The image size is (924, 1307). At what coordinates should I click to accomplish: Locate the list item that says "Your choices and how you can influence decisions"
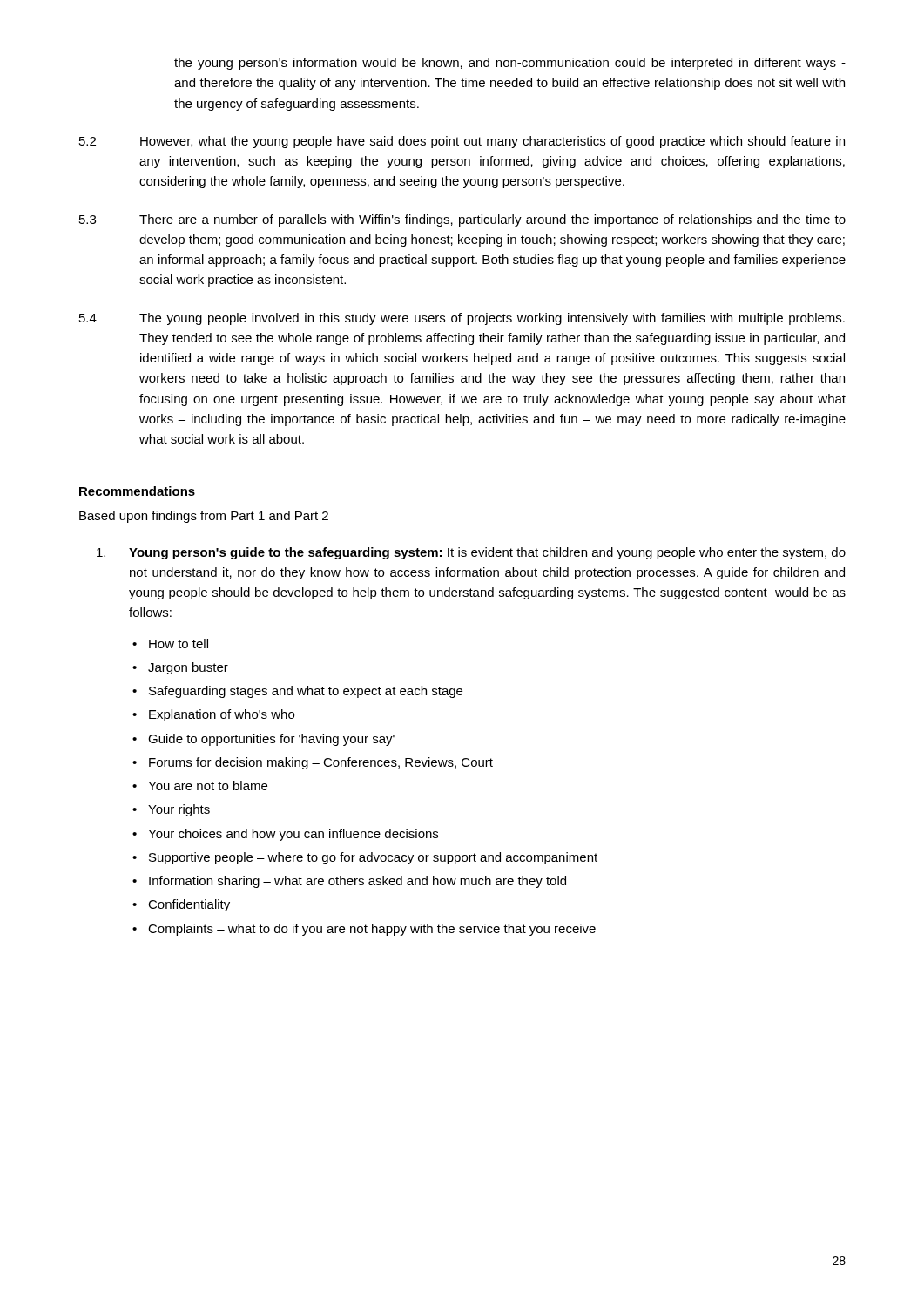pos(293,833)
